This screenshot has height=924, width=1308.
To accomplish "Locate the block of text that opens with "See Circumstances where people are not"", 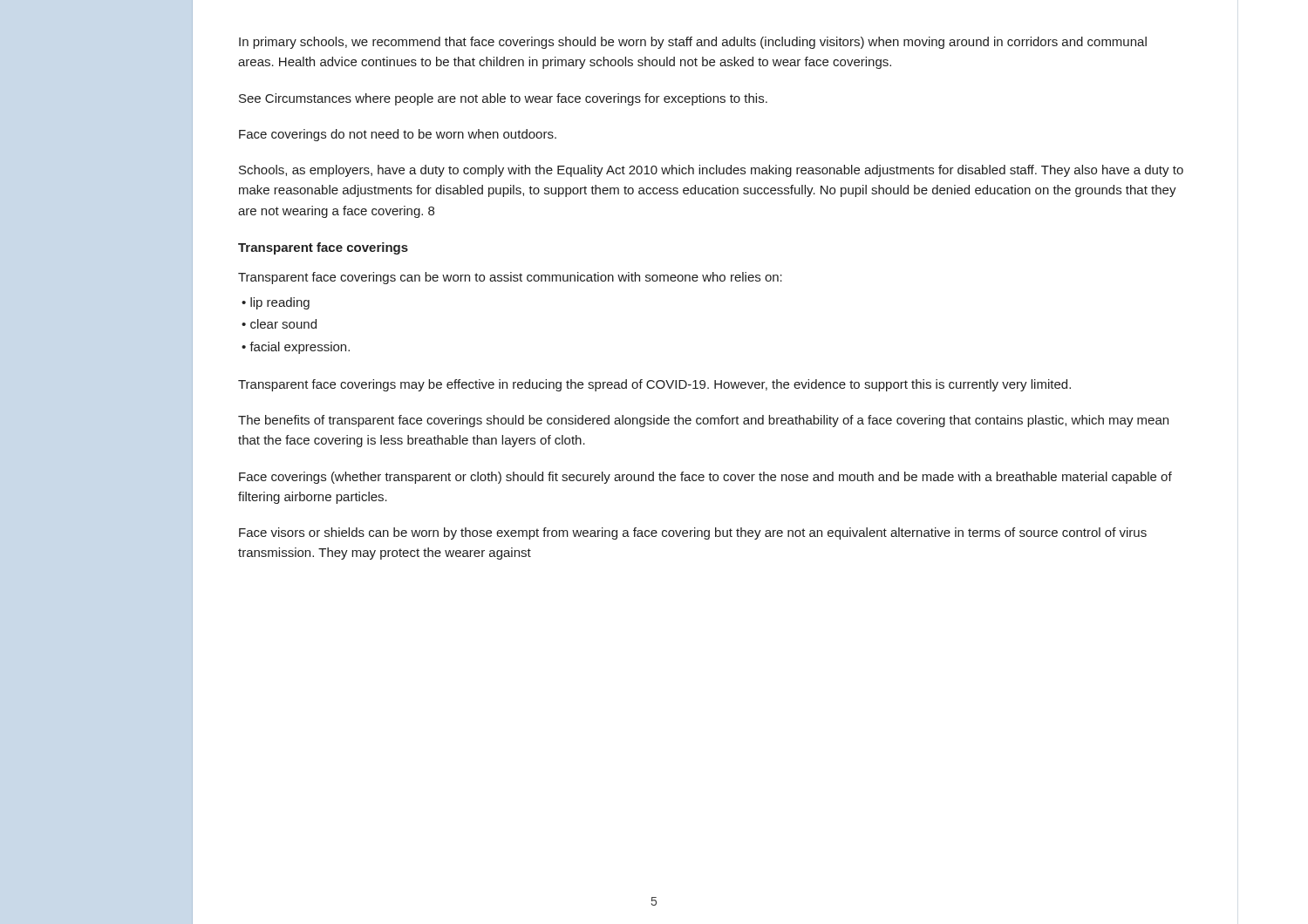I will coord(503,98).
